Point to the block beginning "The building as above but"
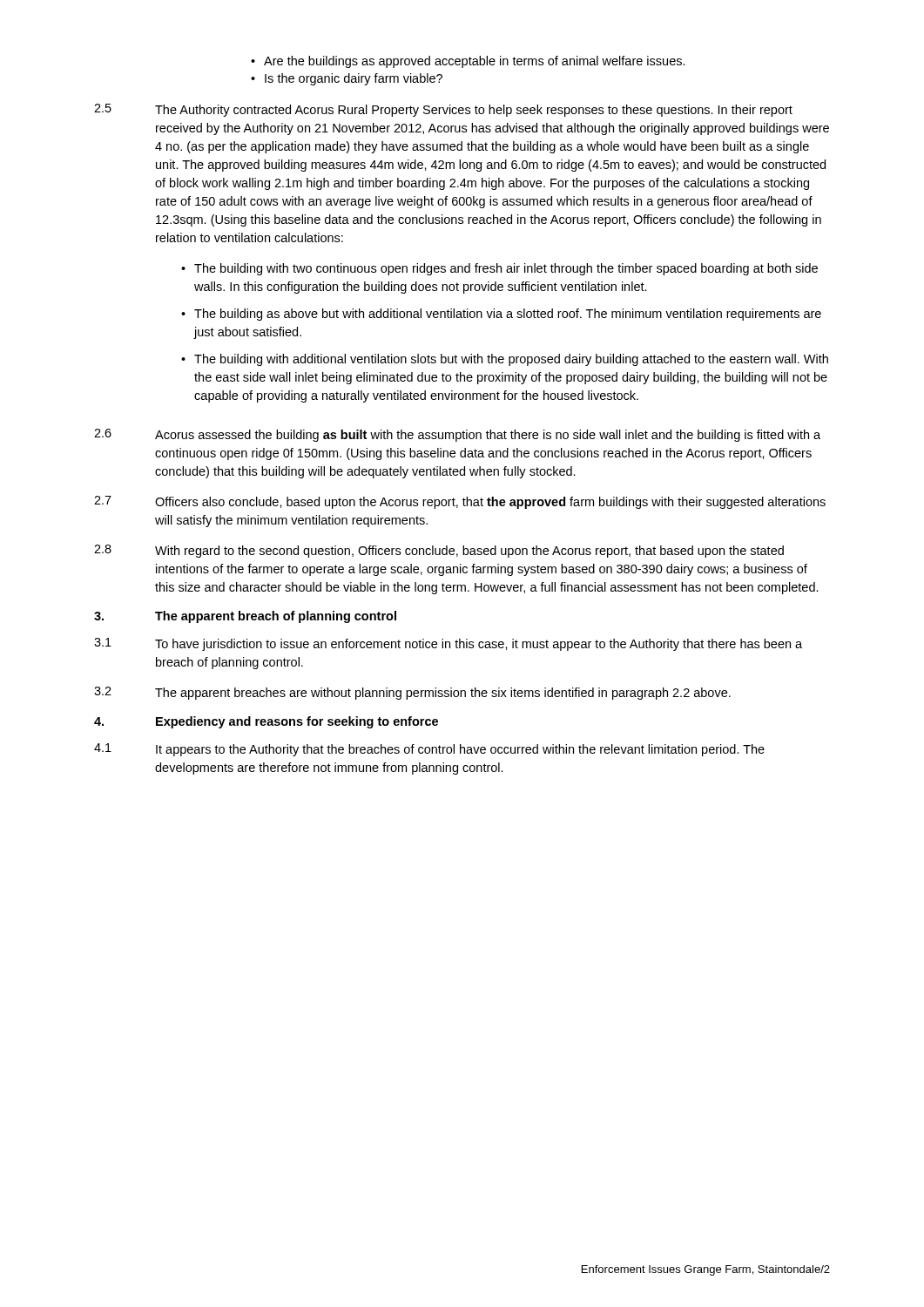924x1307 pixels. point(508,323)
